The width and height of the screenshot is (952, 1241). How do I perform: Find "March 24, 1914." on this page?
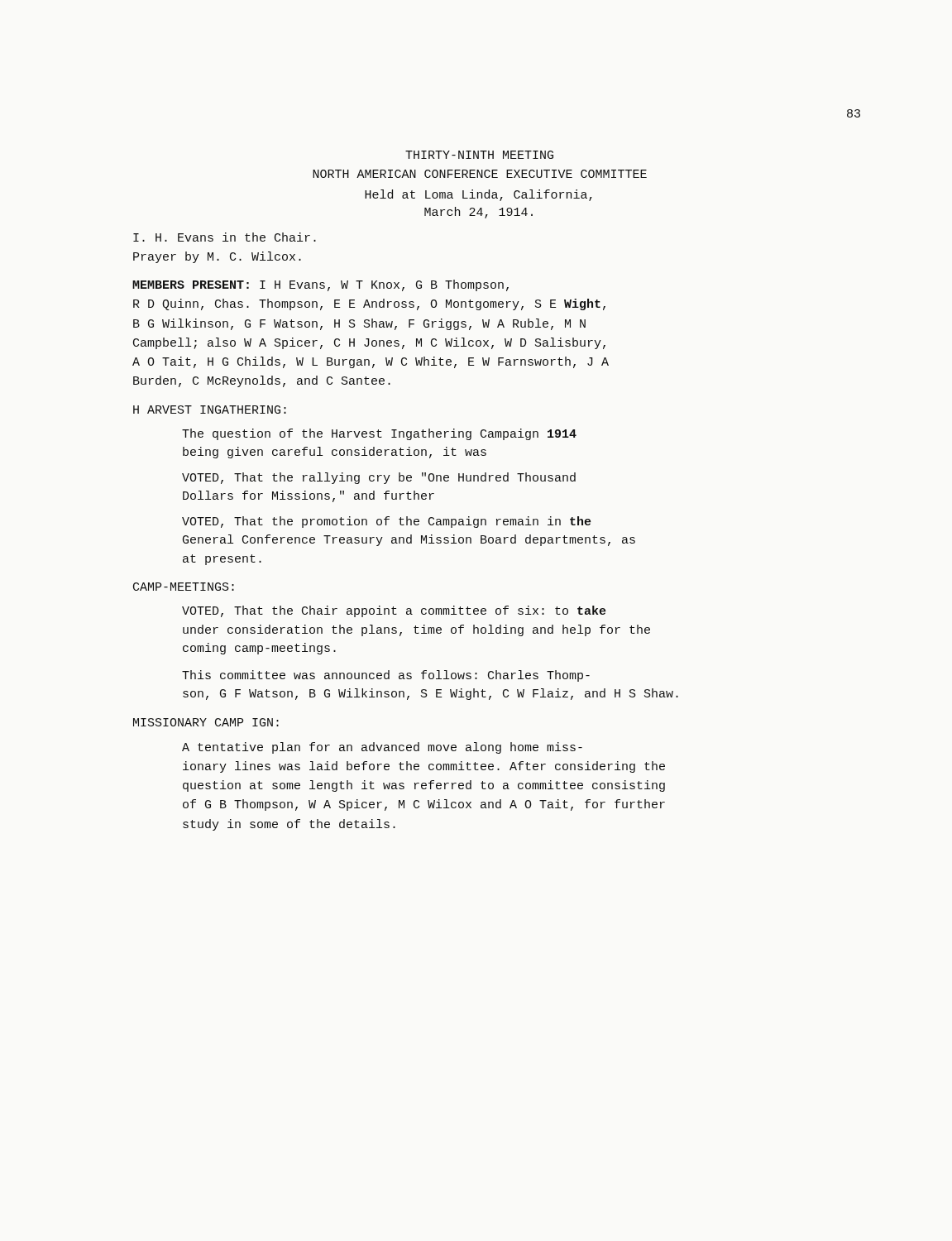(x=480, y=213)
